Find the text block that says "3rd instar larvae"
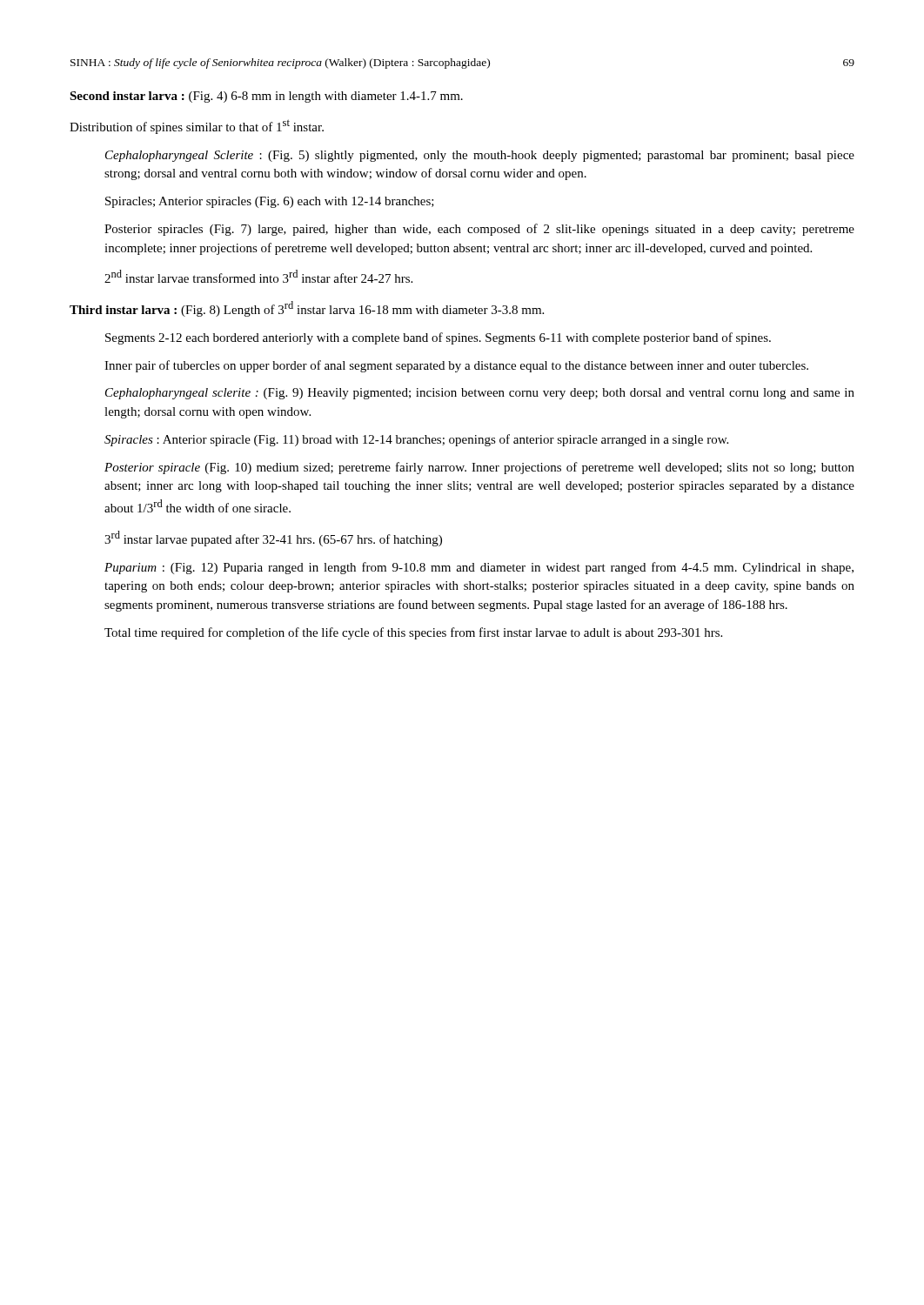The width and height of the screenshot is (924, 1305). (x=273, y=537)
